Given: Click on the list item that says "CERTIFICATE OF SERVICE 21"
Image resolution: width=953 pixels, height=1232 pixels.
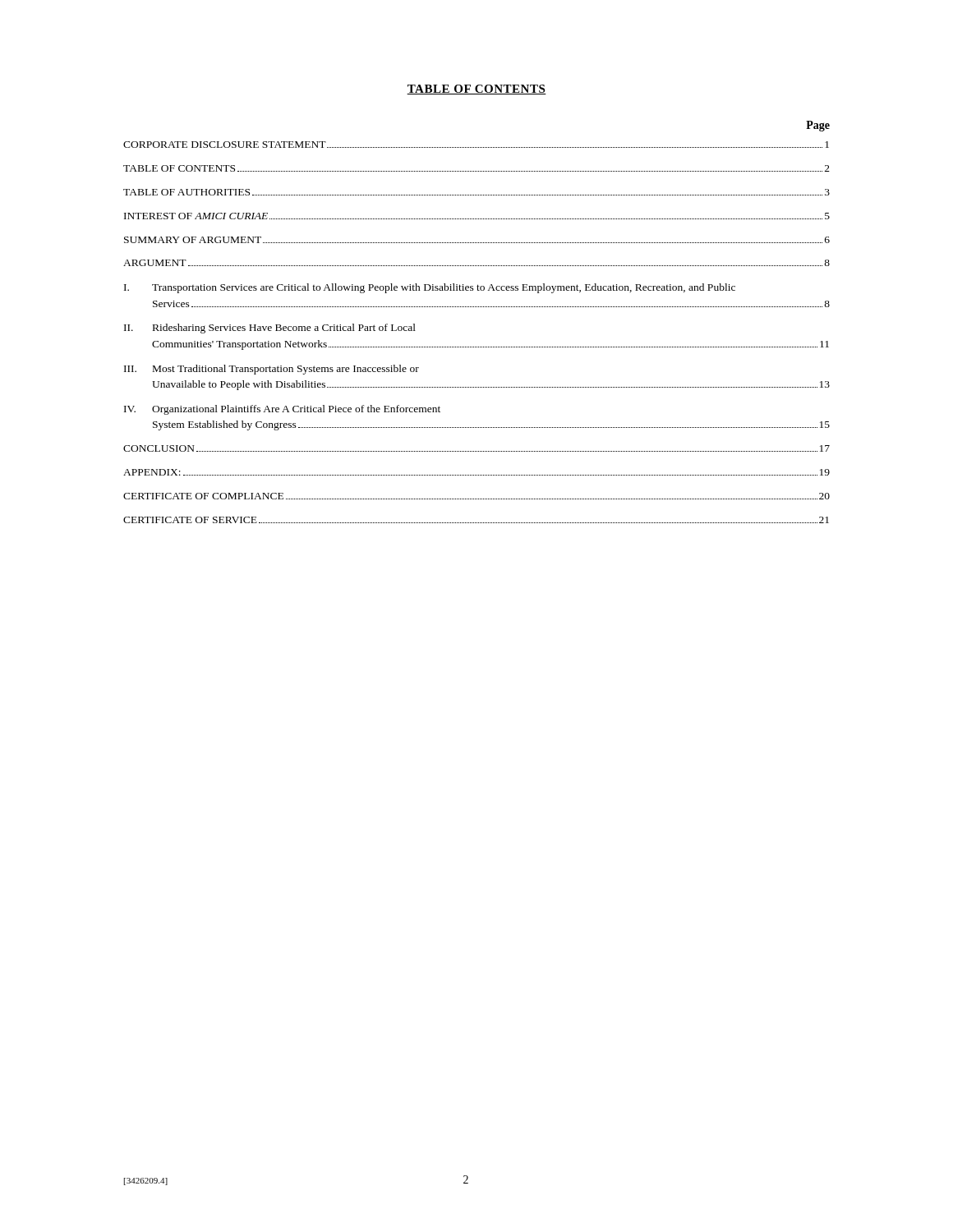Looking at the screenshot, I should [x=476, y=520].
